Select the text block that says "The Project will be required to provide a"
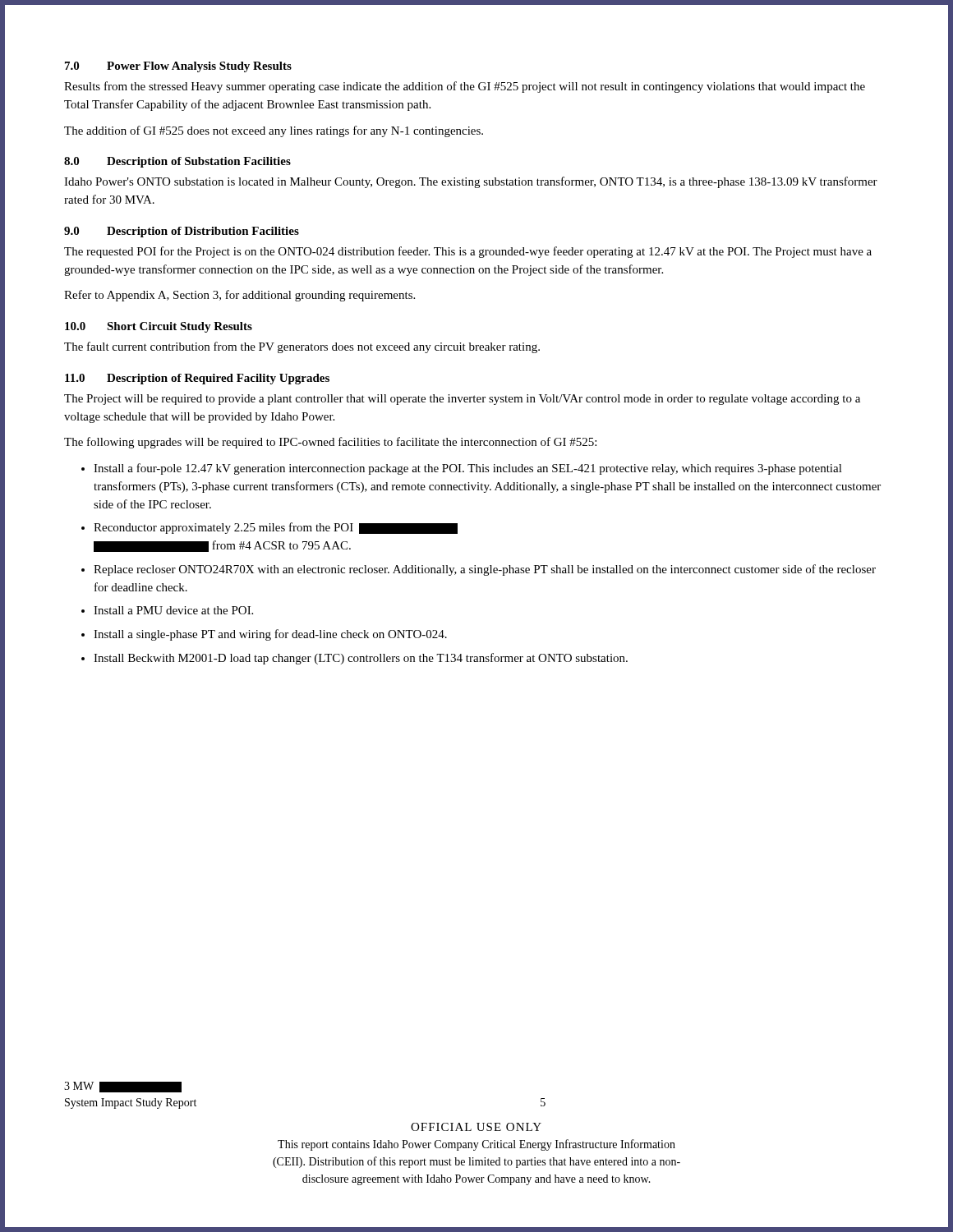The width and height of the screenshot is (953, 1232). [476, 408]
